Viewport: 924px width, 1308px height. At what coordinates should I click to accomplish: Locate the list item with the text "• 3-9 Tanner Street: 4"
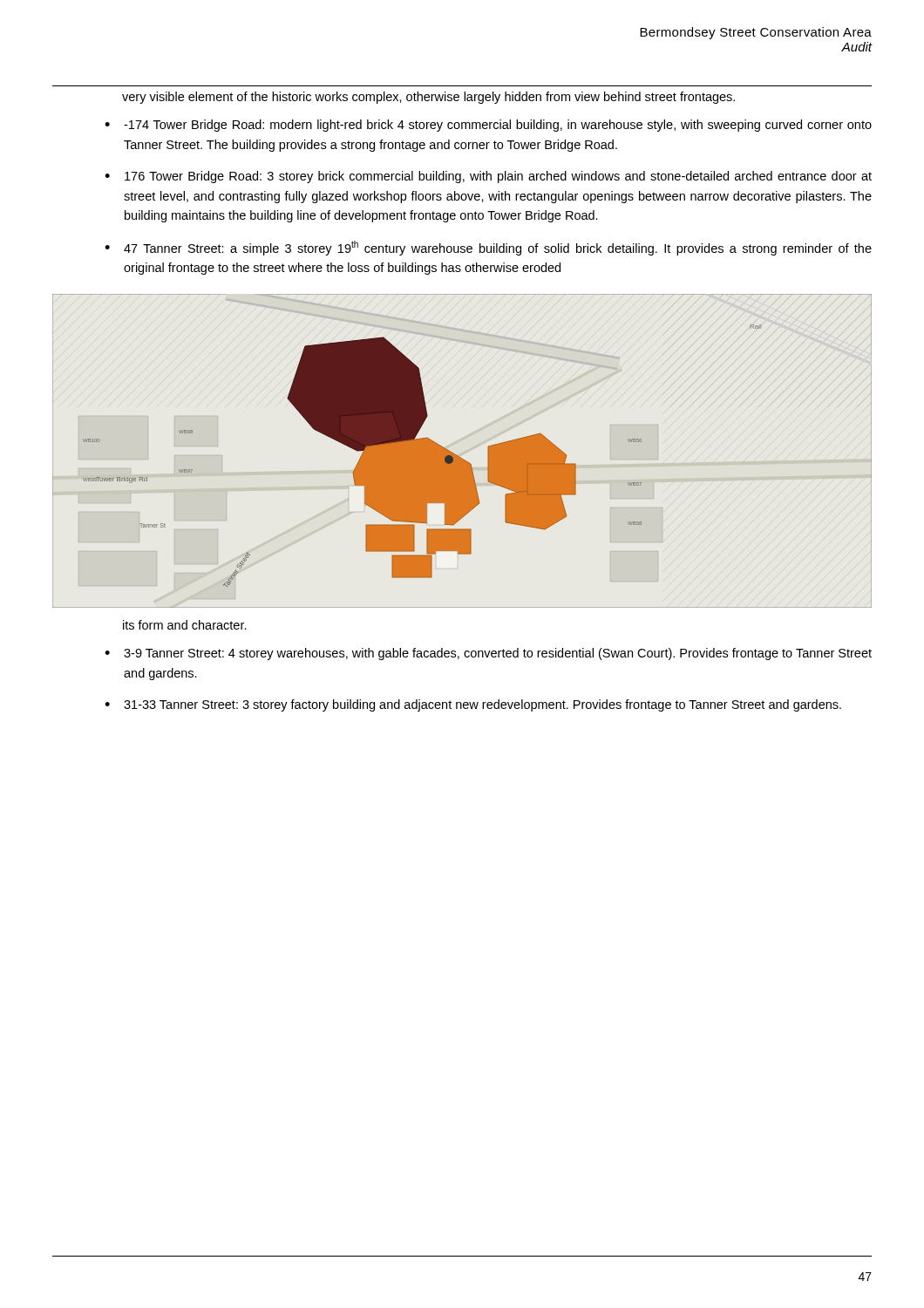point(488,663)
